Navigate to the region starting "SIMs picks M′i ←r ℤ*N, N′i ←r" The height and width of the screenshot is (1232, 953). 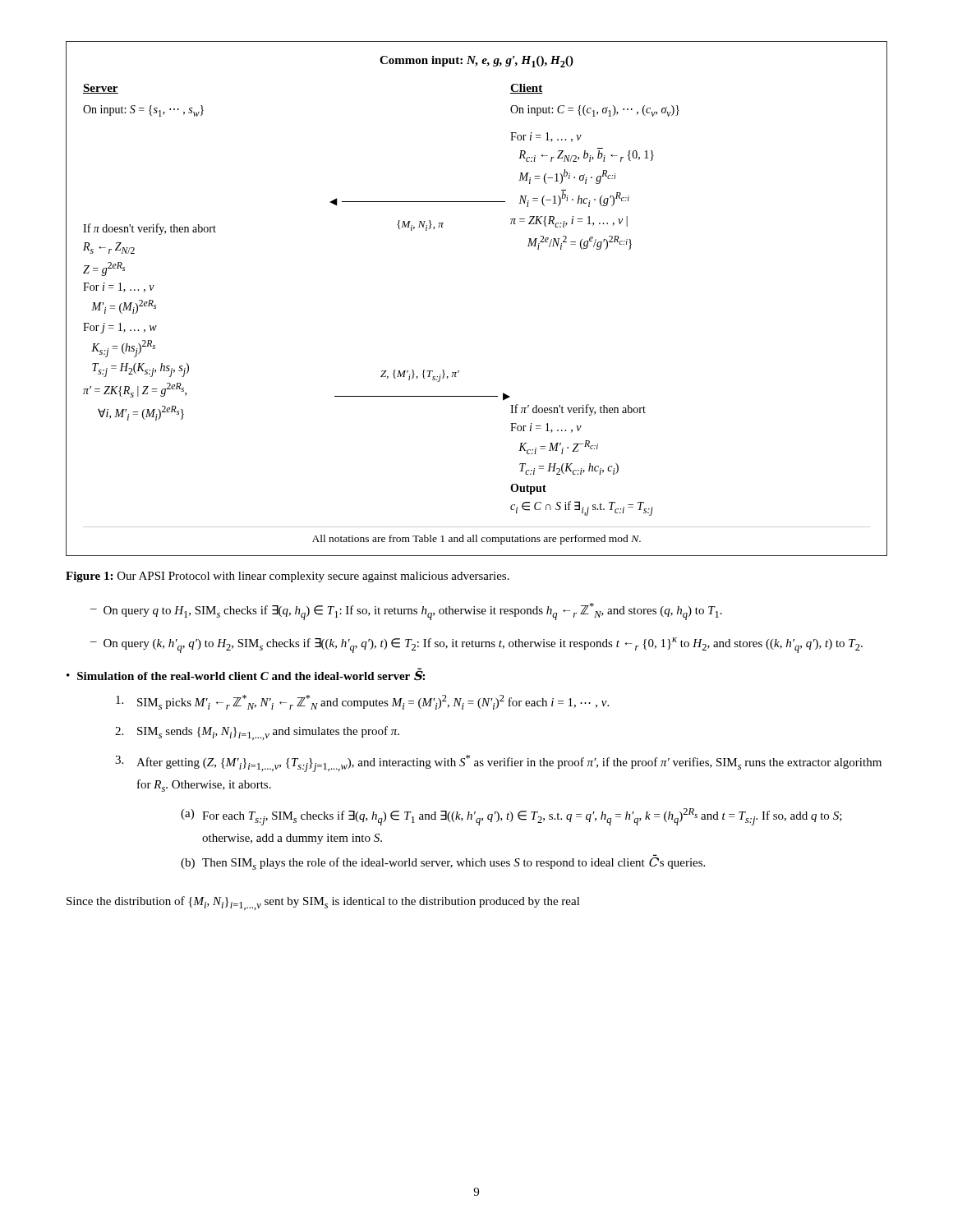[x=362, y=702]
